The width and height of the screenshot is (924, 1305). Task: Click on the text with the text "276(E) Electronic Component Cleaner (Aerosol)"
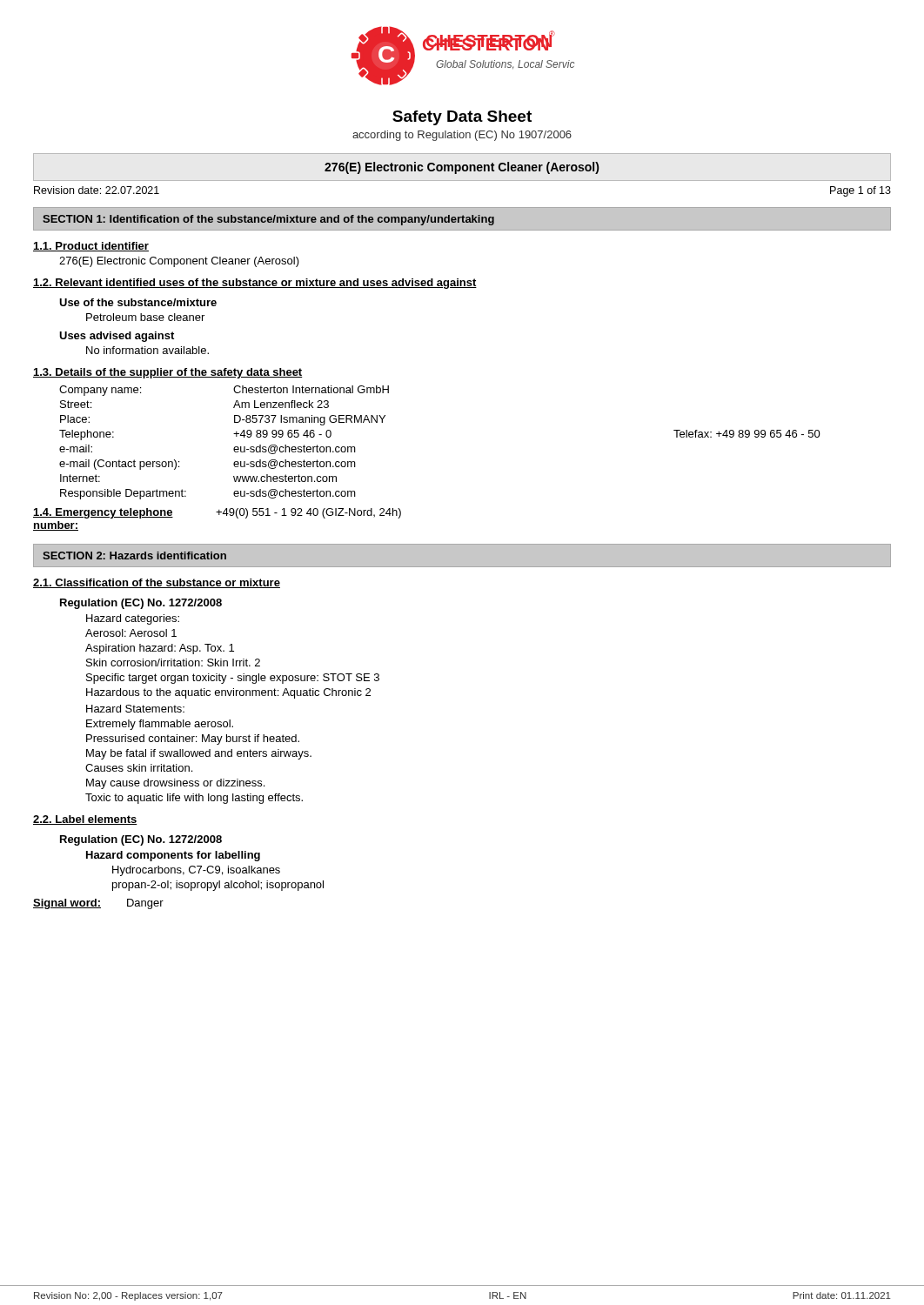tap(179, 261)
